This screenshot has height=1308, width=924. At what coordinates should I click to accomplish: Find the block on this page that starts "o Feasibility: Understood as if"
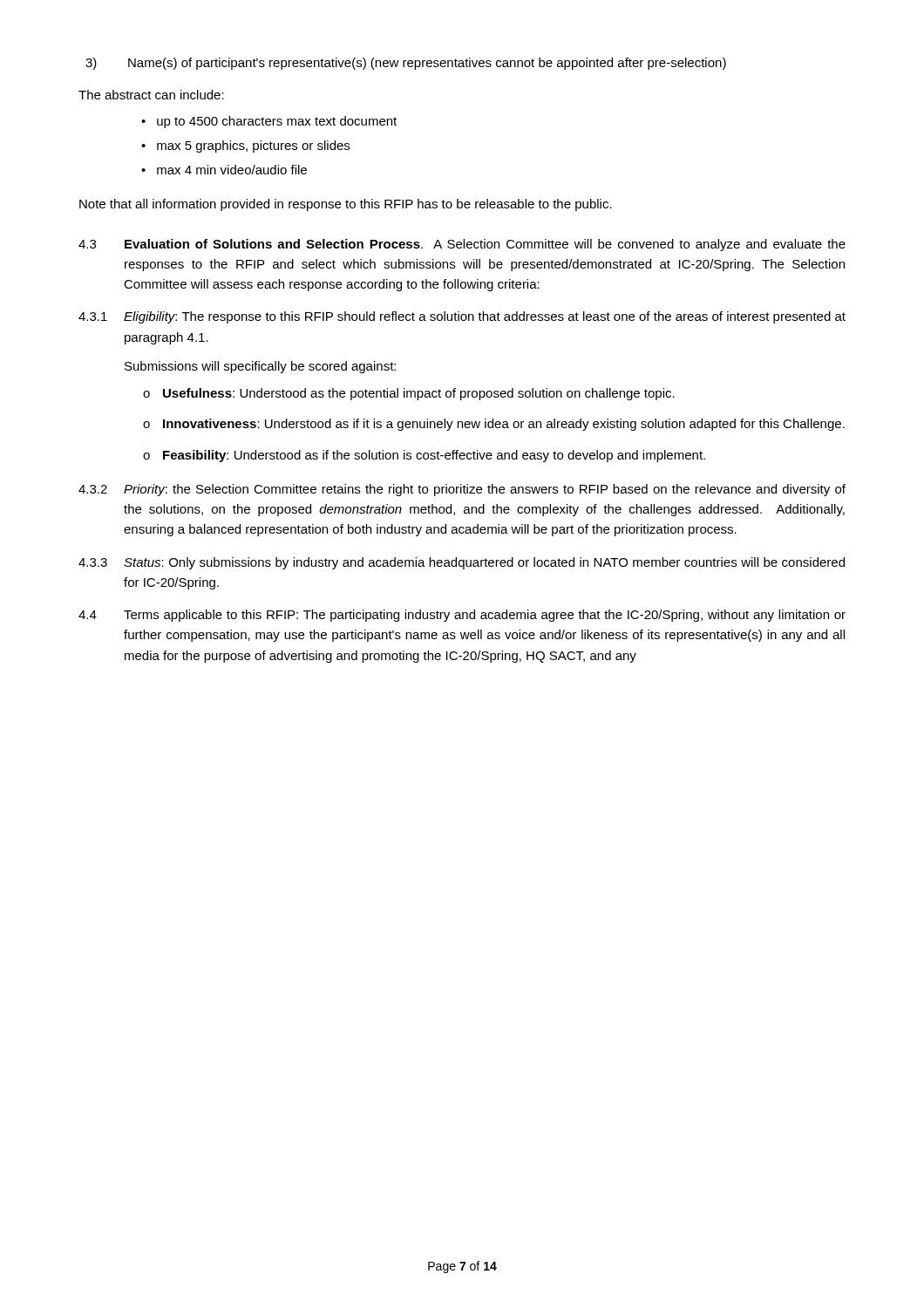coord(493,454)
